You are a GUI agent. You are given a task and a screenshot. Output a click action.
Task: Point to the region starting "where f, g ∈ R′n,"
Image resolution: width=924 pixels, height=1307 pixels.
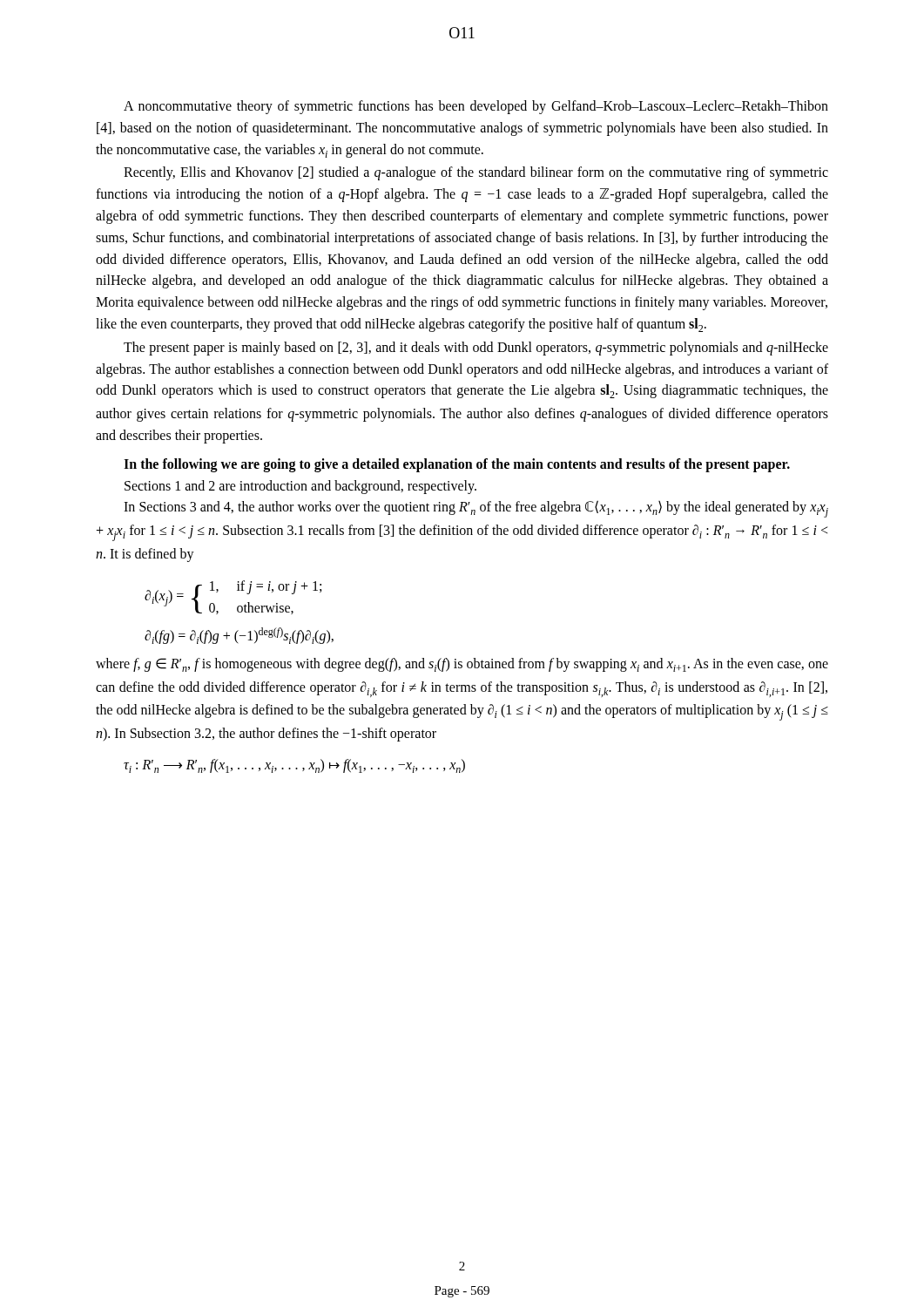(x=462, y=699)
